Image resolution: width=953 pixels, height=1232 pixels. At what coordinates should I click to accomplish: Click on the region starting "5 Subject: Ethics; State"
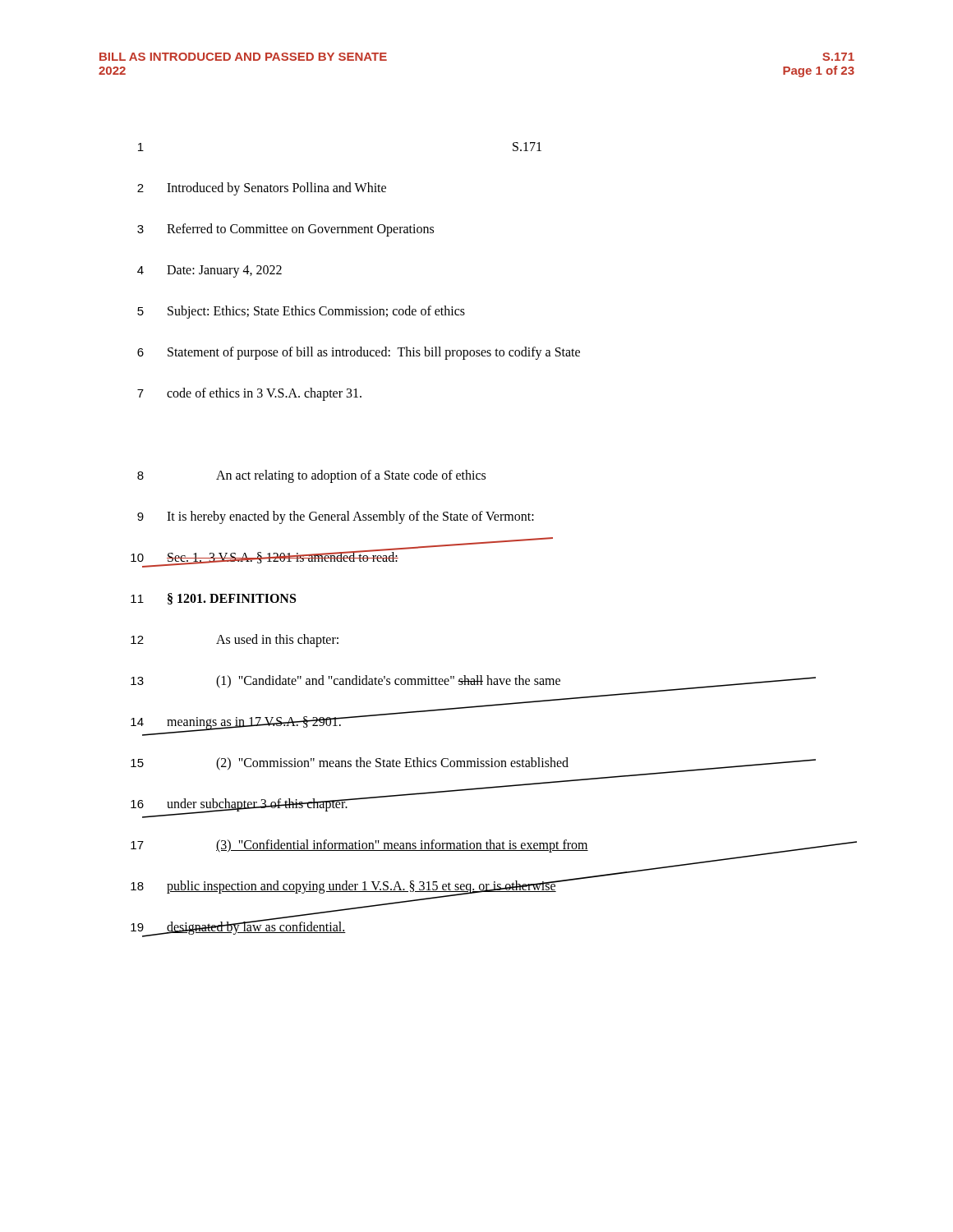coord(301,312)
